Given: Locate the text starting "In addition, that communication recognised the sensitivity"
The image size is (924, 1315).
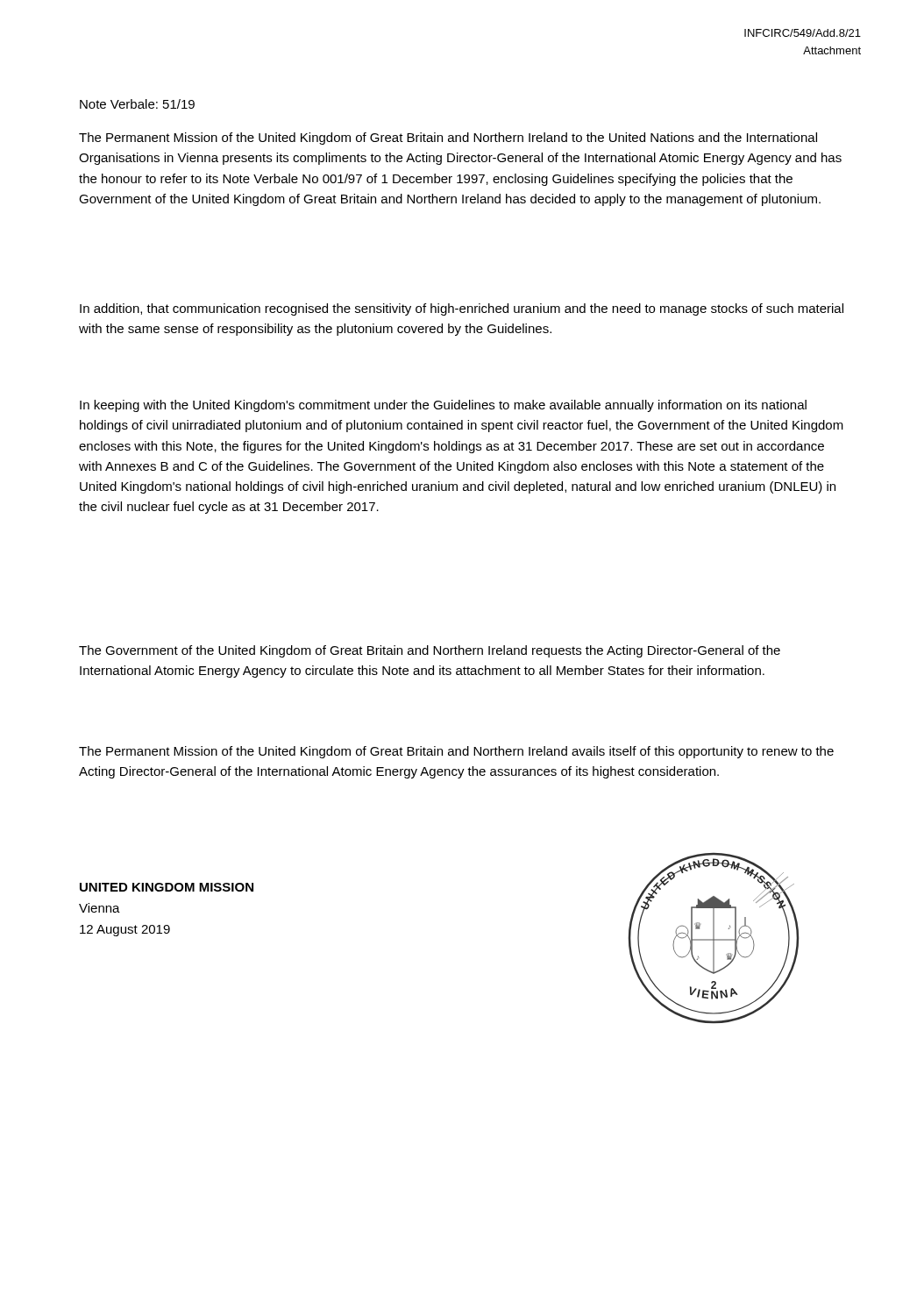Looking at the screenshot, I should point(462,318).
